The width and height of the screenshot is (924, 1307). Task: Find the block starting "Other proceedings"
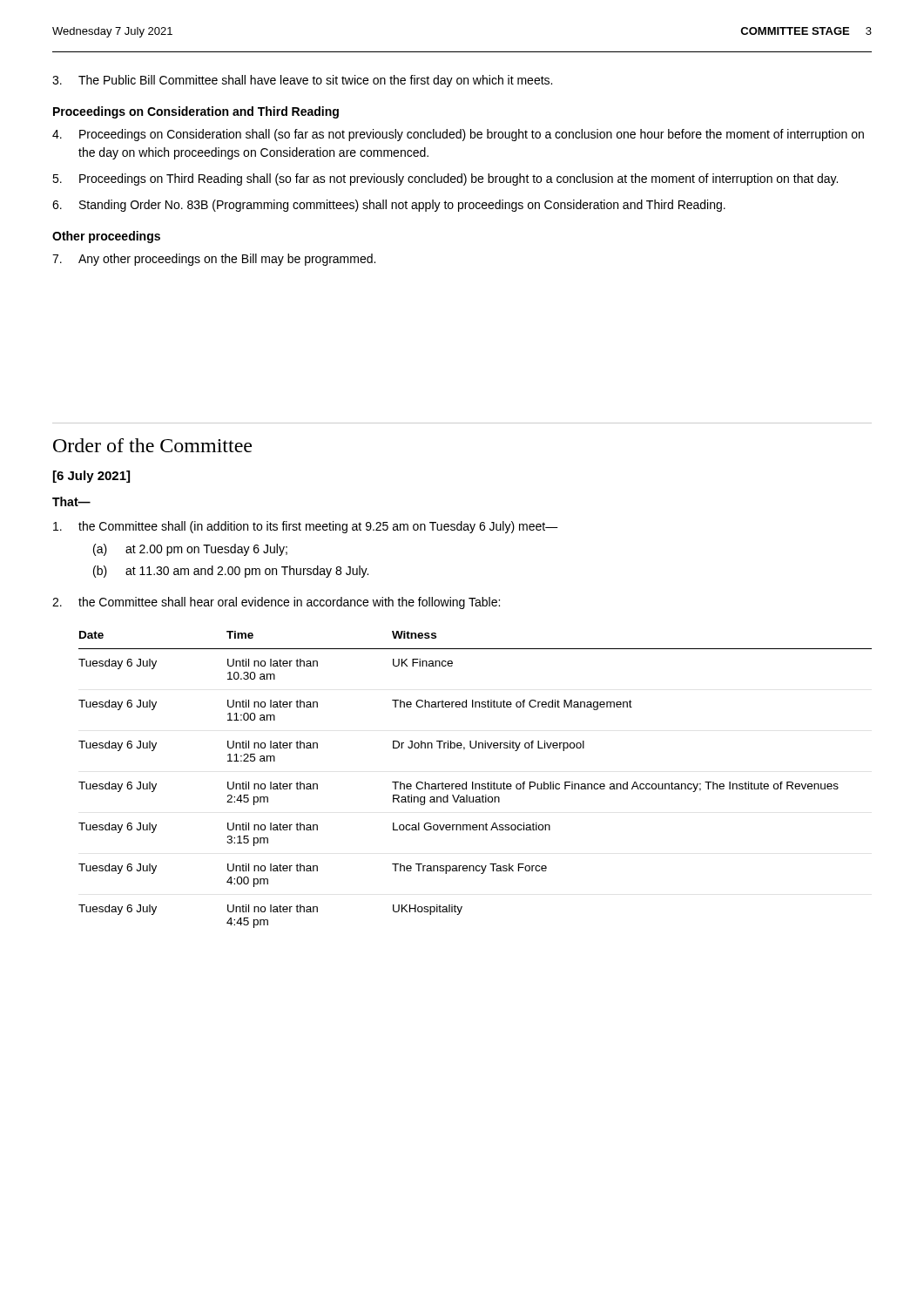click(106, 237)
